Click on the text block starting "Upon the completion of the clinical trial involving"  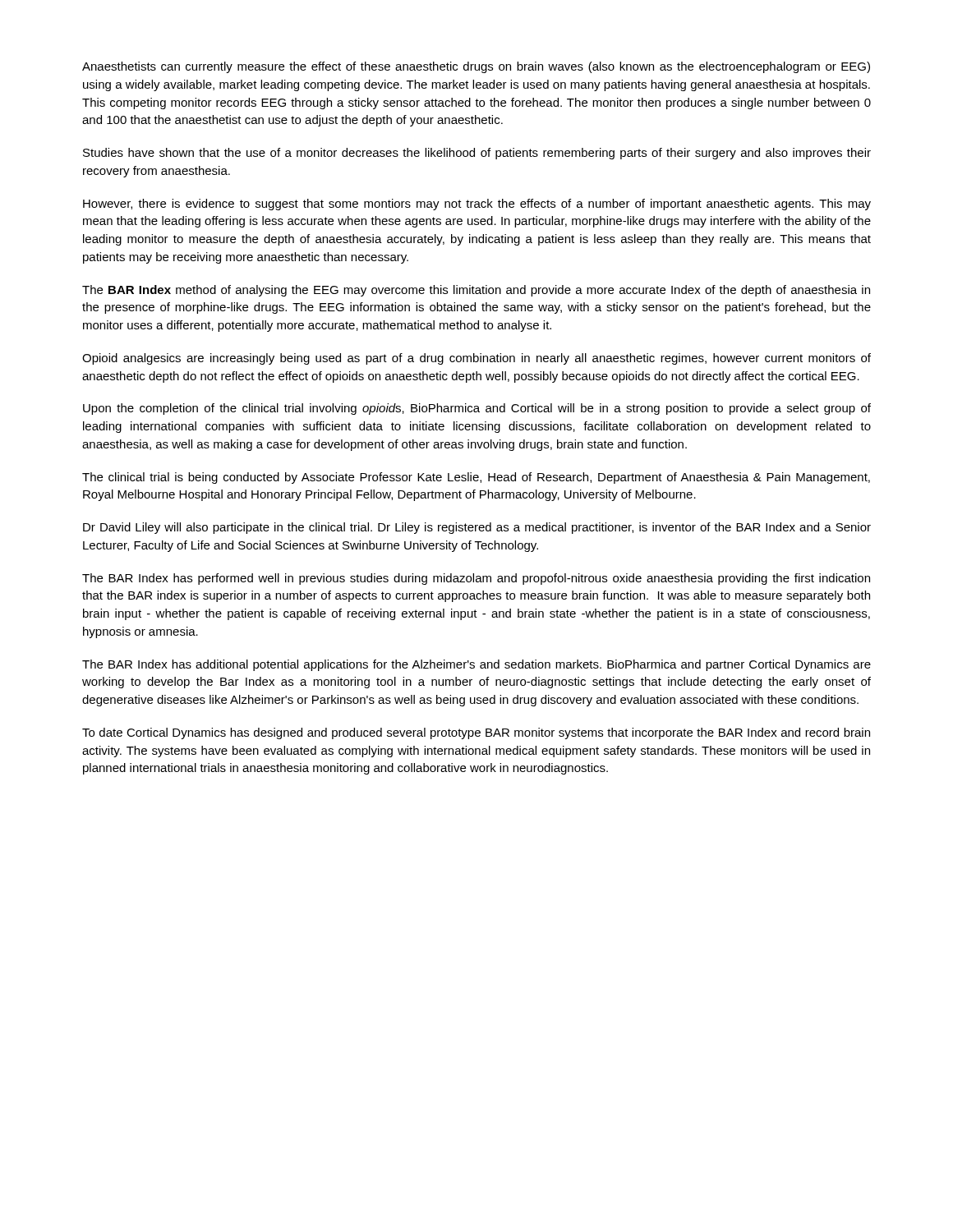[476, 426]
